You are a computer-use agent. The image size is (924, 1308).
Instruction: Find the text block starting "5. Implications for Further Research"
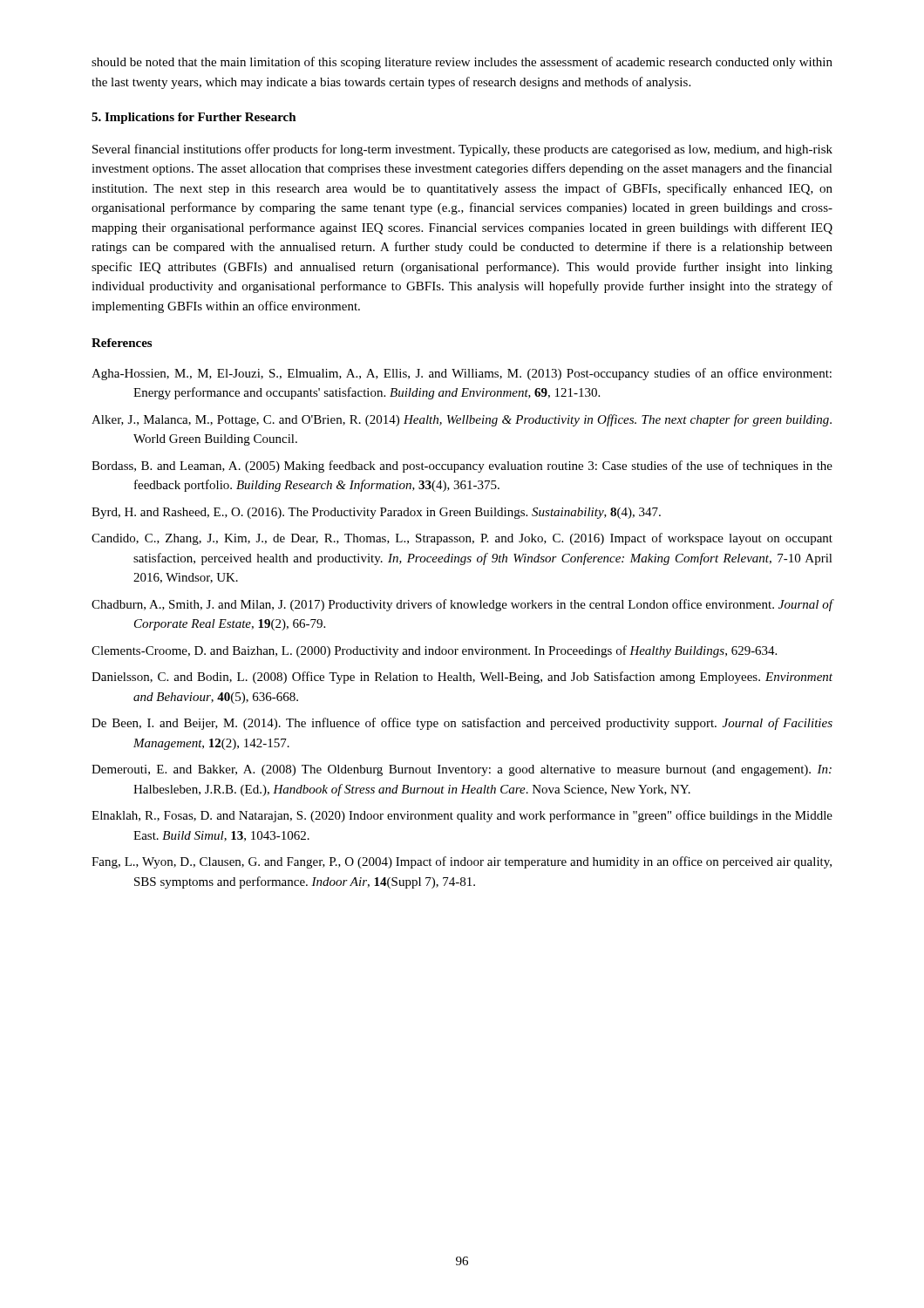click(x=194, y=118)
